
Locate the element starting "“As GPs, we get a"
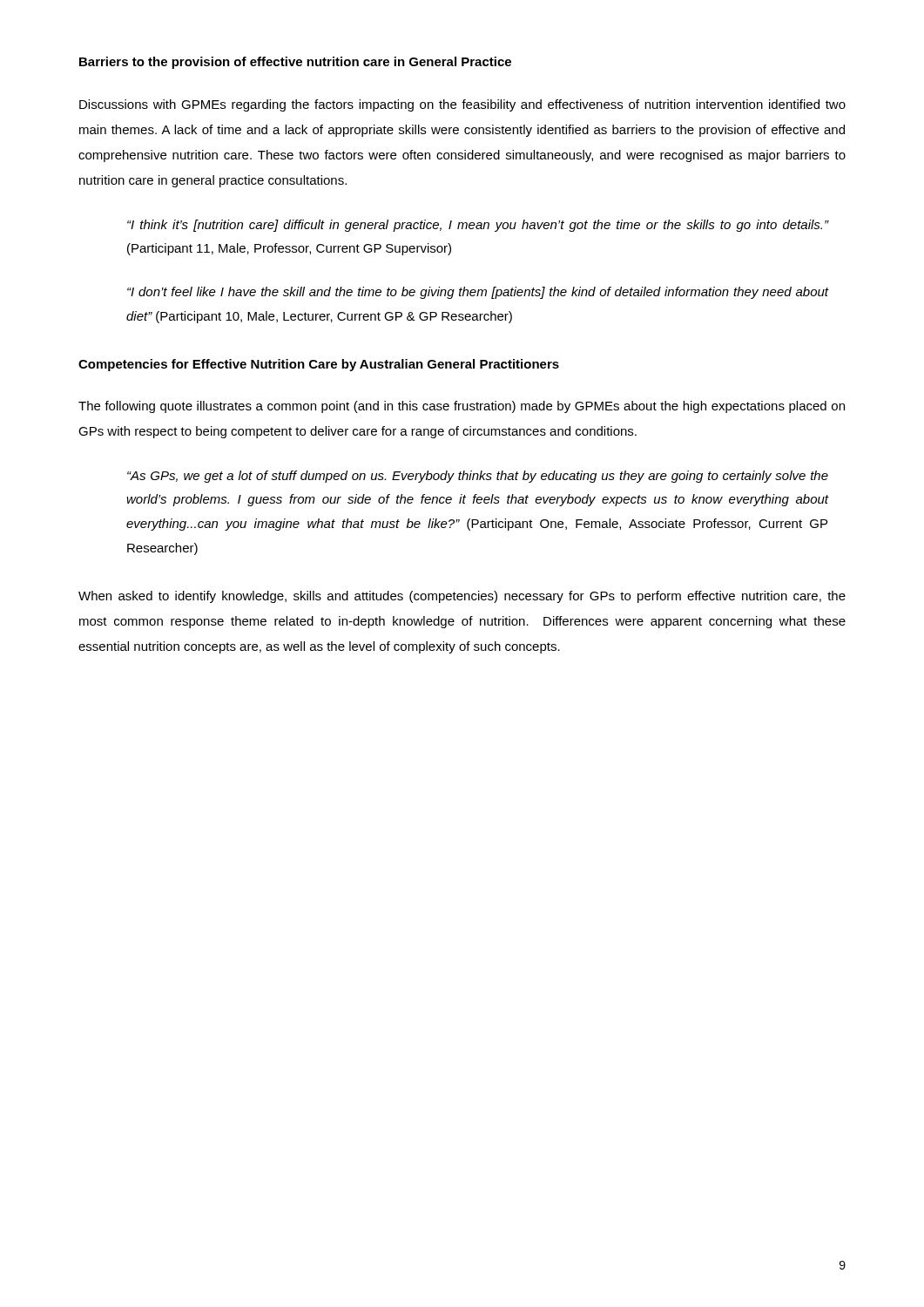(x=477, y=511)
